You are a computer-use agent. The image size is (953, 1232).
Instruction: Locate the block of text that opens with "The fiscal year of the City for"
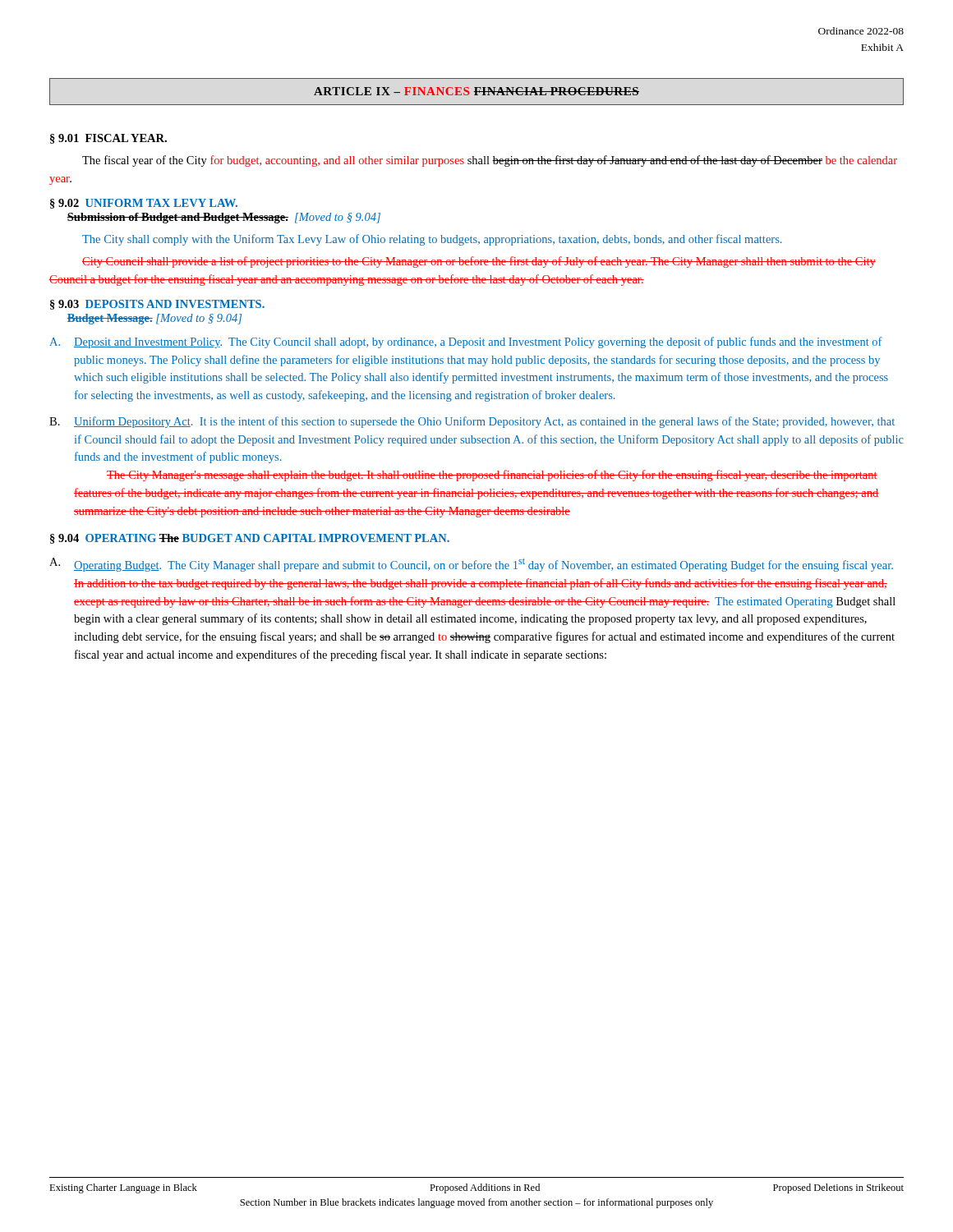coord(476,170)
